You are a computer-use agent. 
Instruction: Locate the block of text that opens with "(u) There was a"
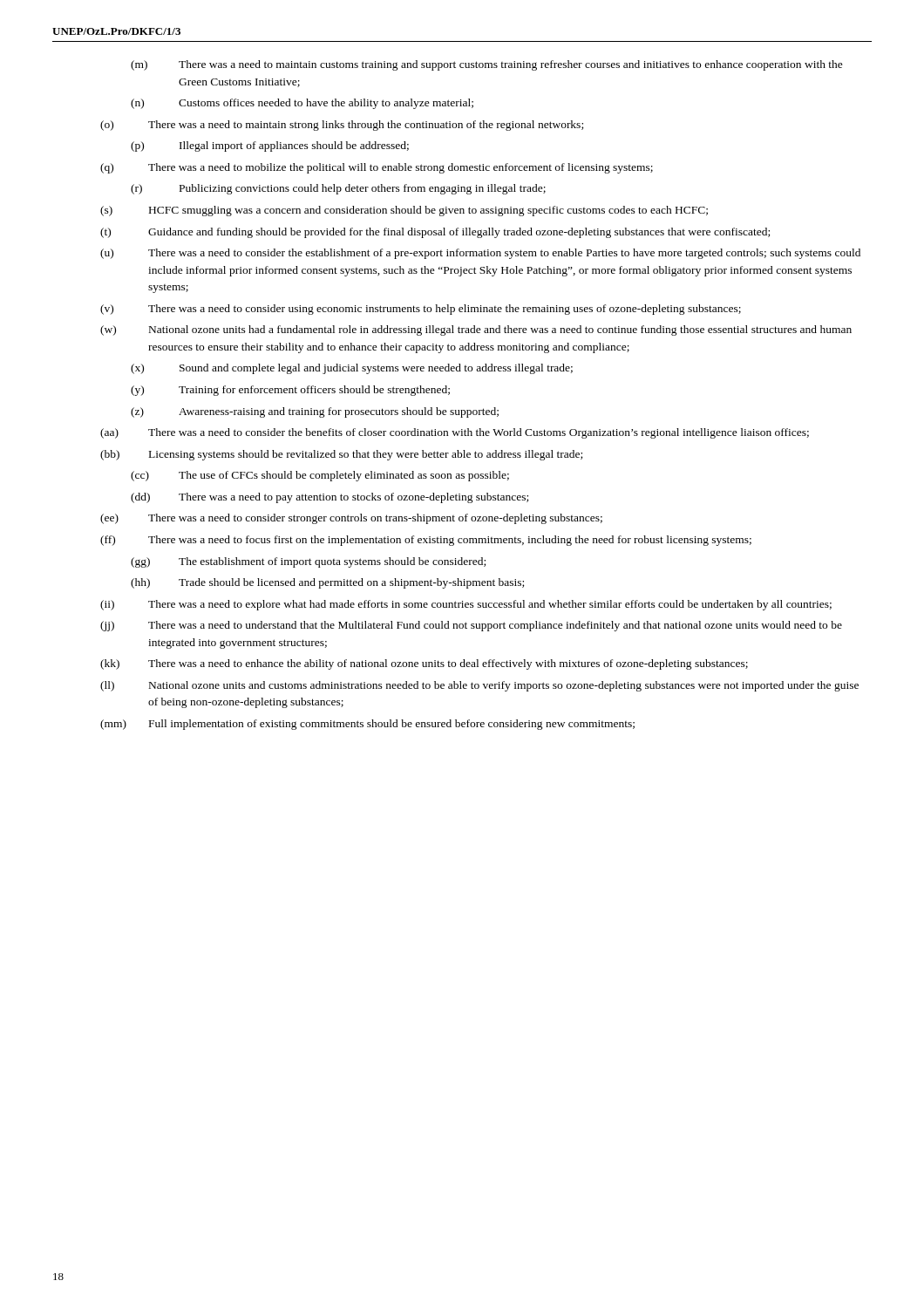(x=486, y=270)
